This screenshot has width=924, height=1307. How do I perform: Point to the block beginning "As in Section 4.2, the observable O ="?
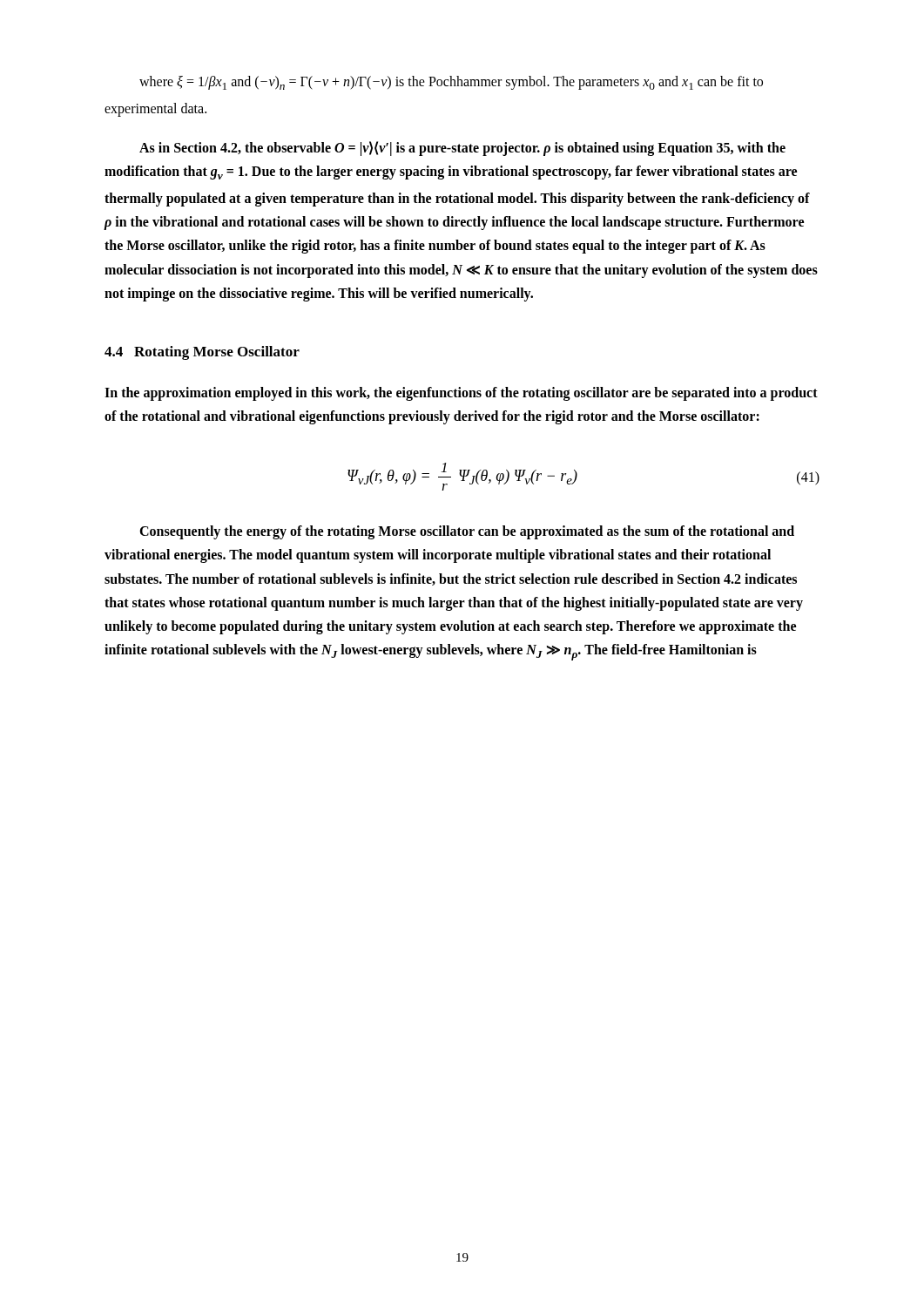click(462, 220)
